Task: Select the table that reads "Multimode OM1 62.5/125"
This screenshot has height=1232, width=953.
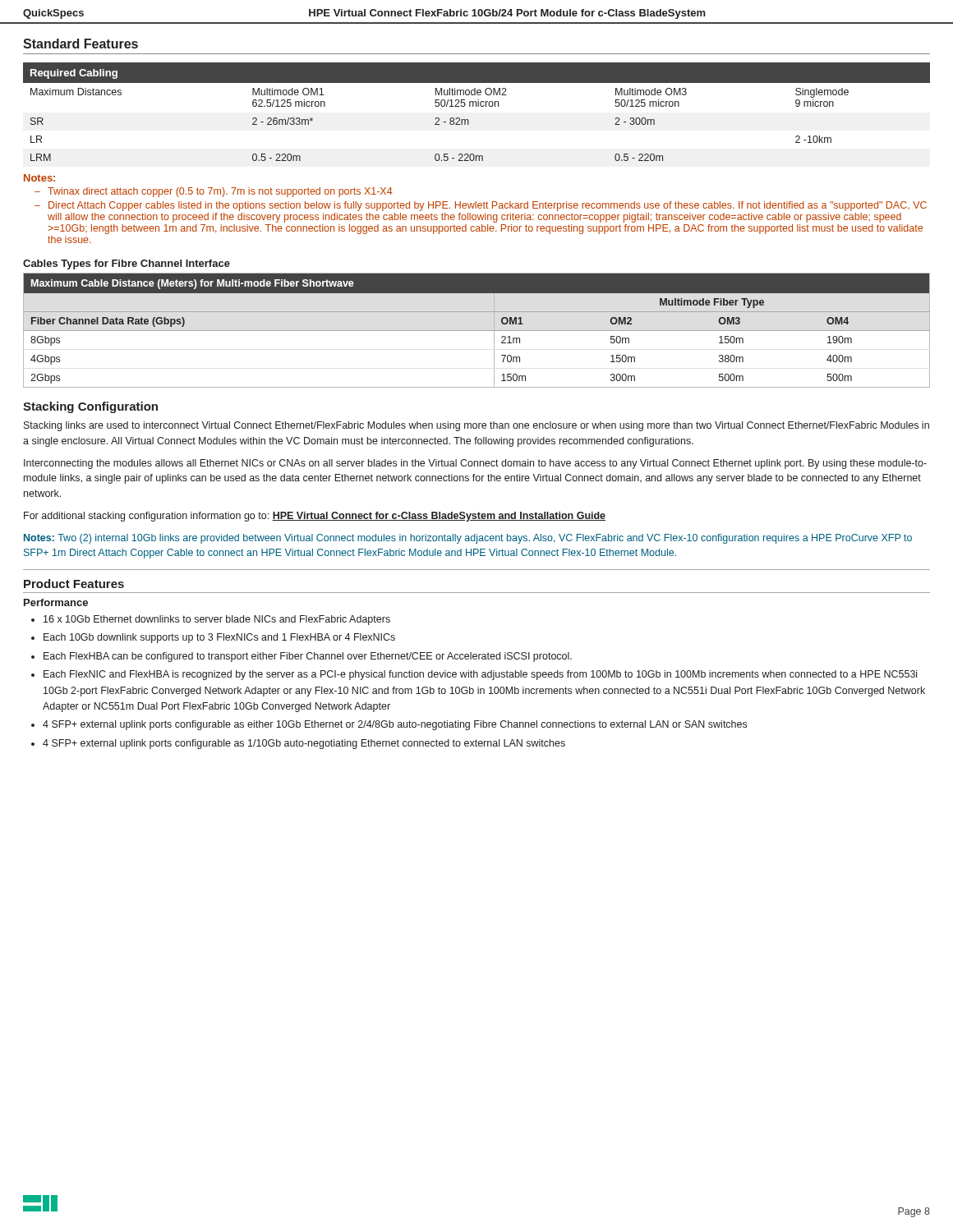Action: pos(476,115)
